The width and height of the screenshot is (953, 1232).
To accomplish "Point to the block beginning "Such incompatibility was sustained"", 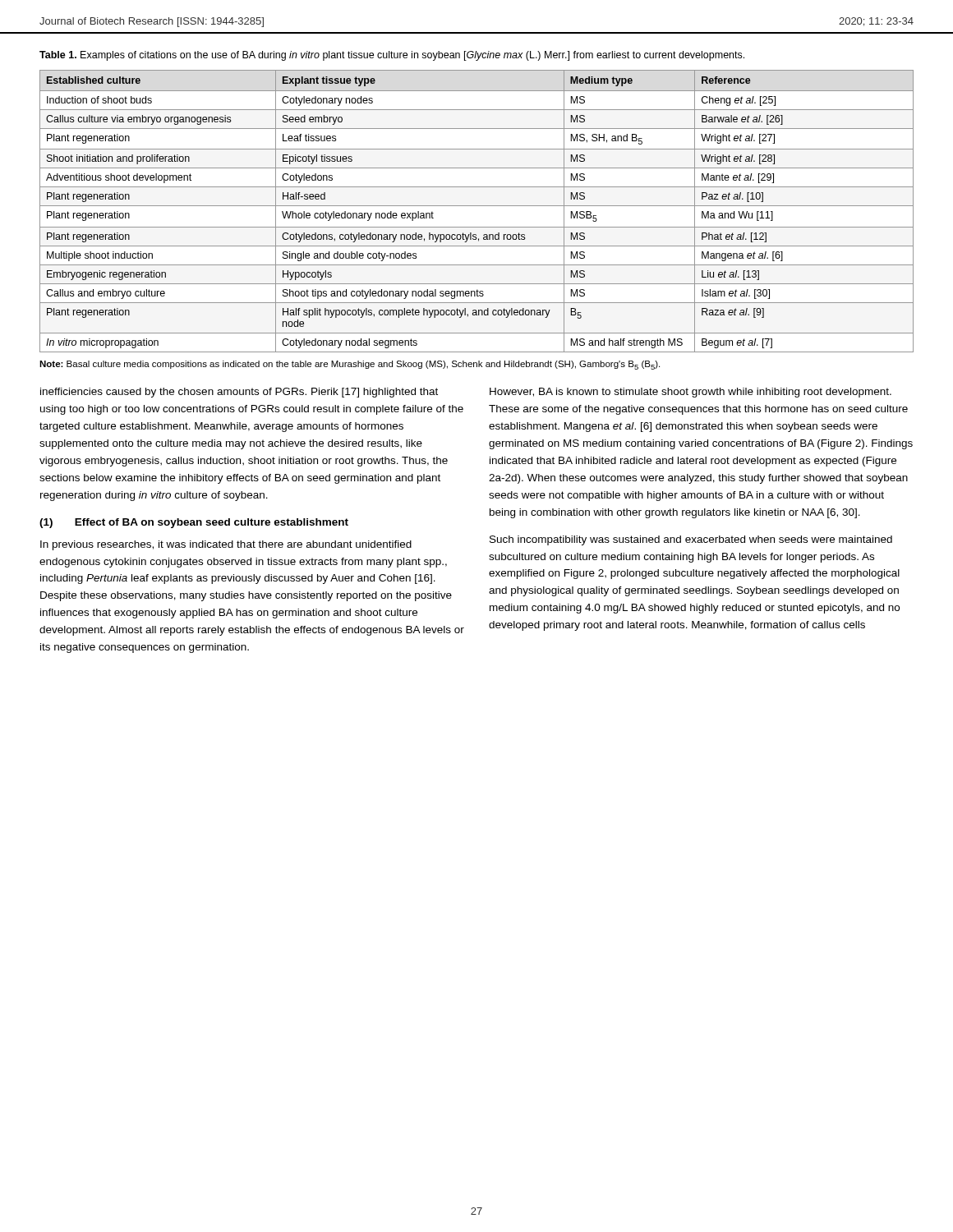I will pos(701,583).
